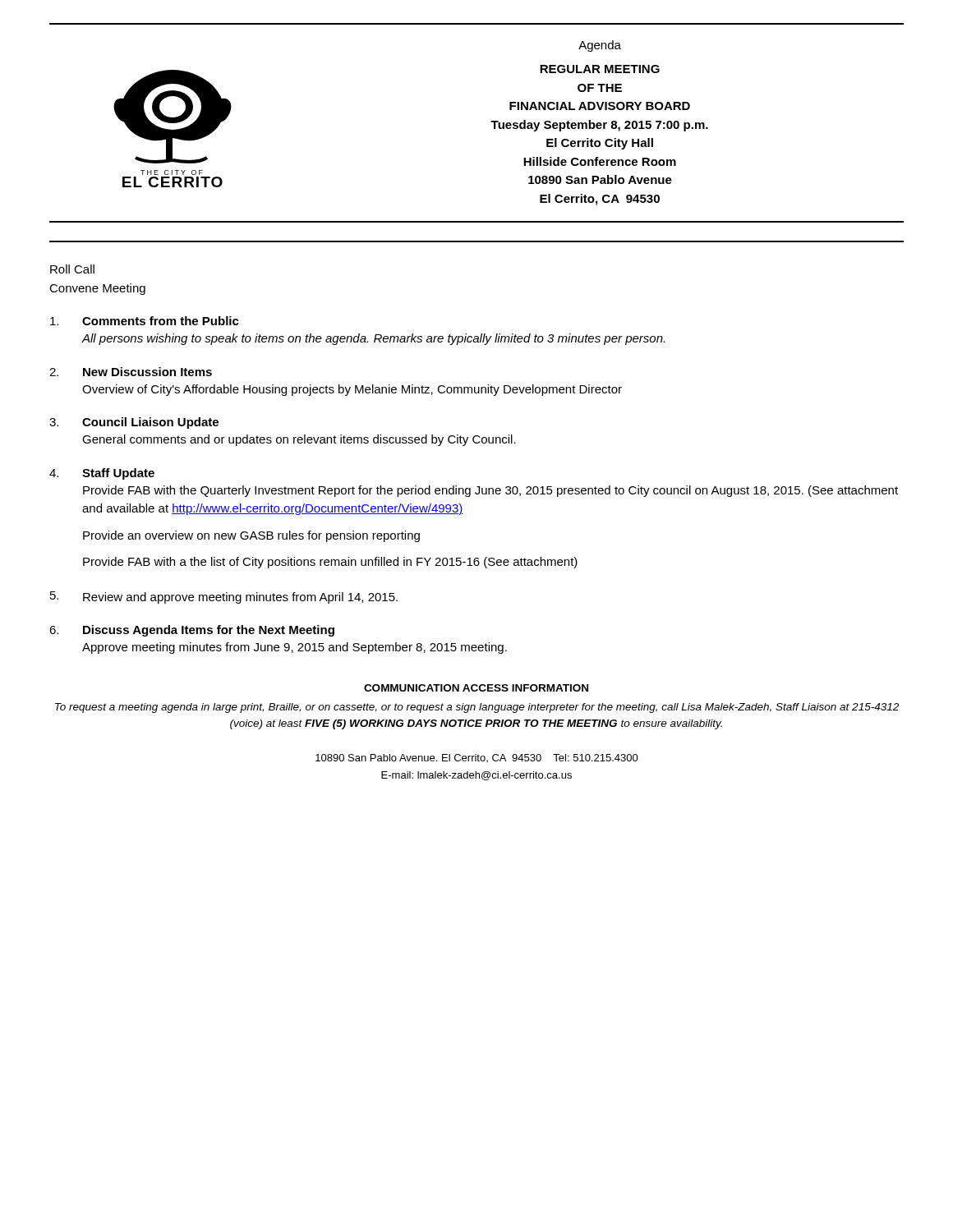This screenshot has height=1232, width=953.
Task: Find the block on this page that starts "4. Staff Update Provide FAB"
Action: (x=102, y=474)
